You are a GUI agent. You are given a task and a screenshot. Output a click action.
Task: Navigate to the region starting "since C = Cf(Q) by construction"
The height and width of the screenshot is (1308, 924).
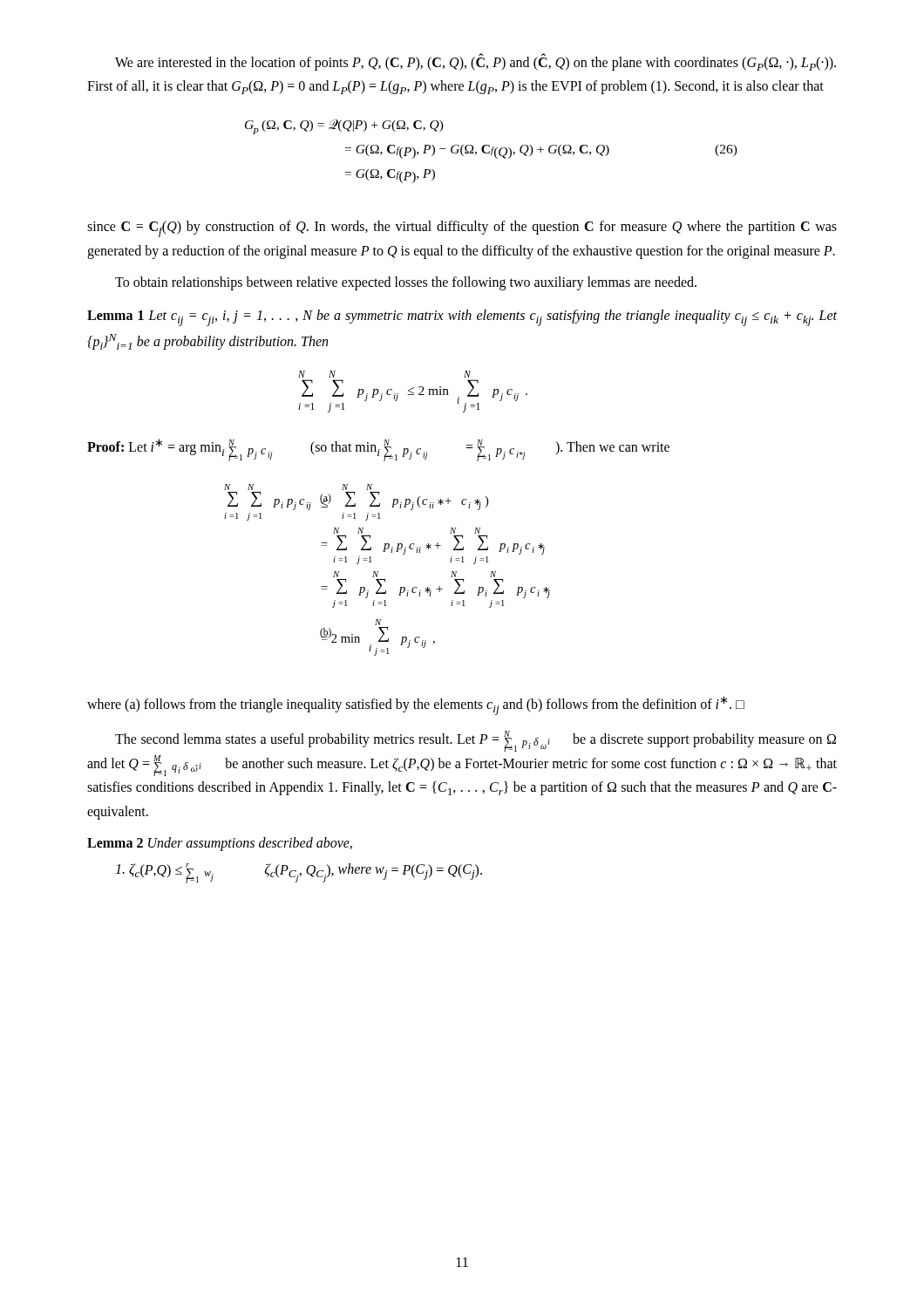point(462,238)
